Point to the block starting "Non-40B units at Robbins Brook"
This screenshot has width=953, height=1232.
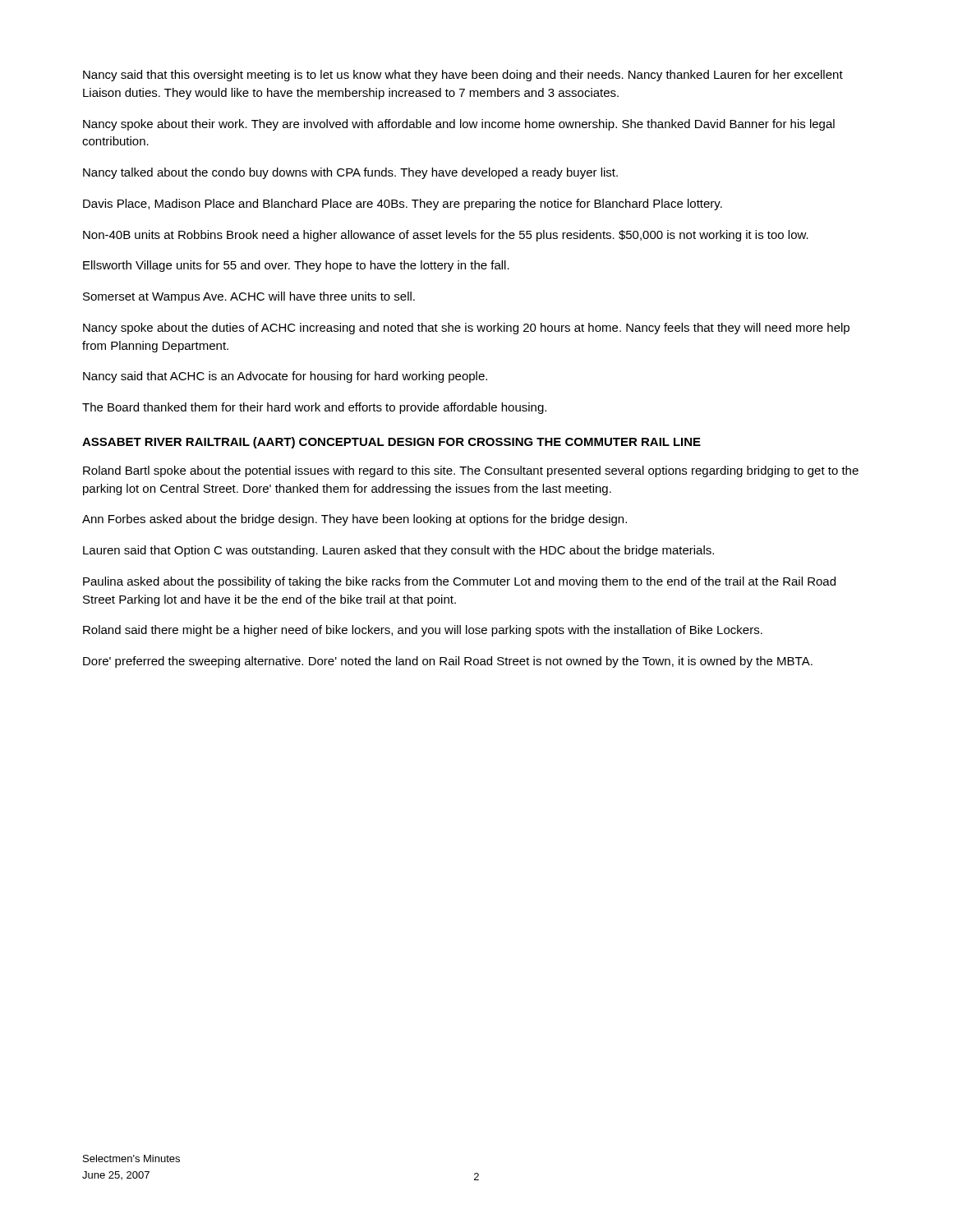point(446,234)
